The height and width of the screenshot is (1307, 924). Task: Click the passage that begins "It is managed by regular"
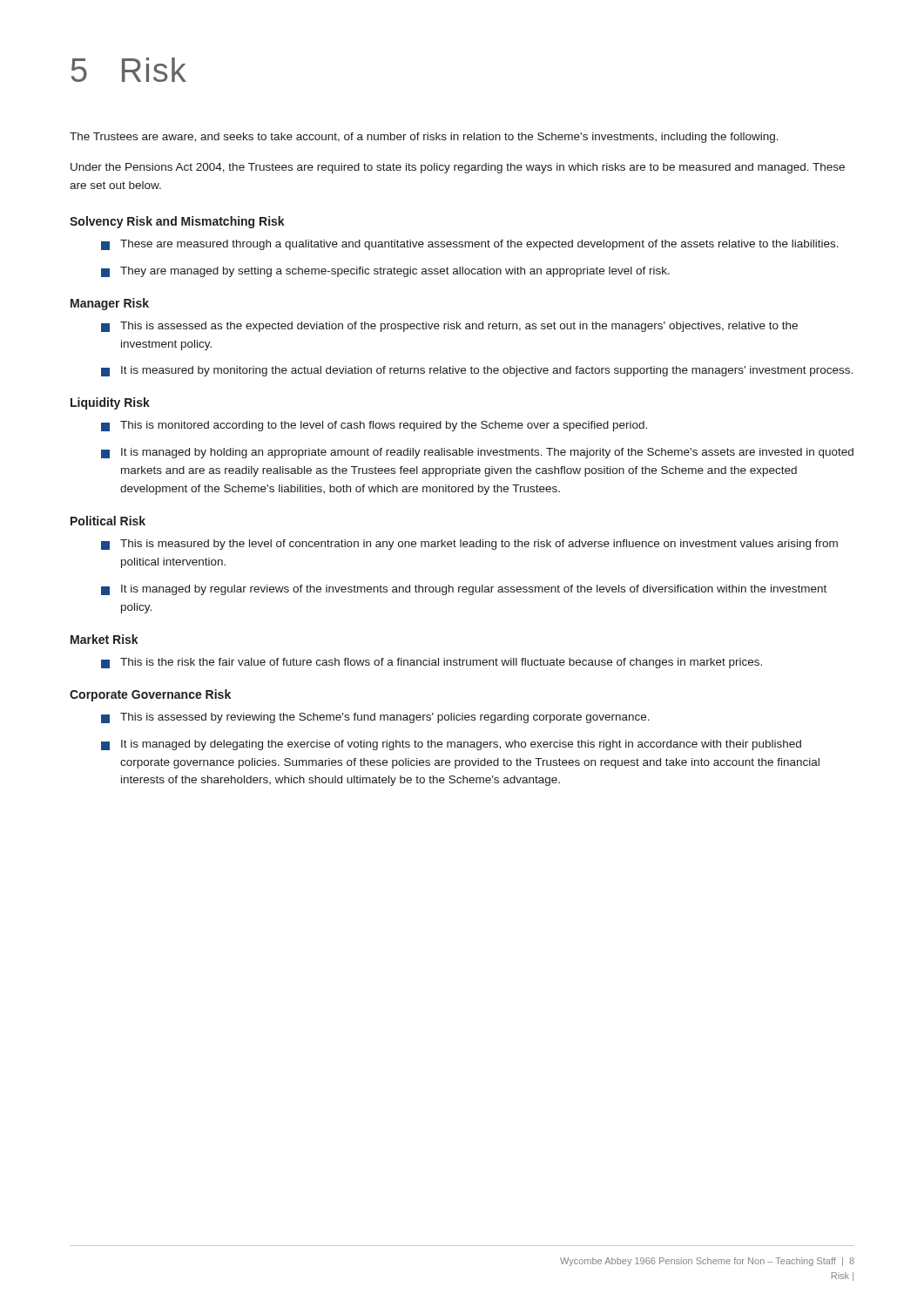tap(478, 598)
